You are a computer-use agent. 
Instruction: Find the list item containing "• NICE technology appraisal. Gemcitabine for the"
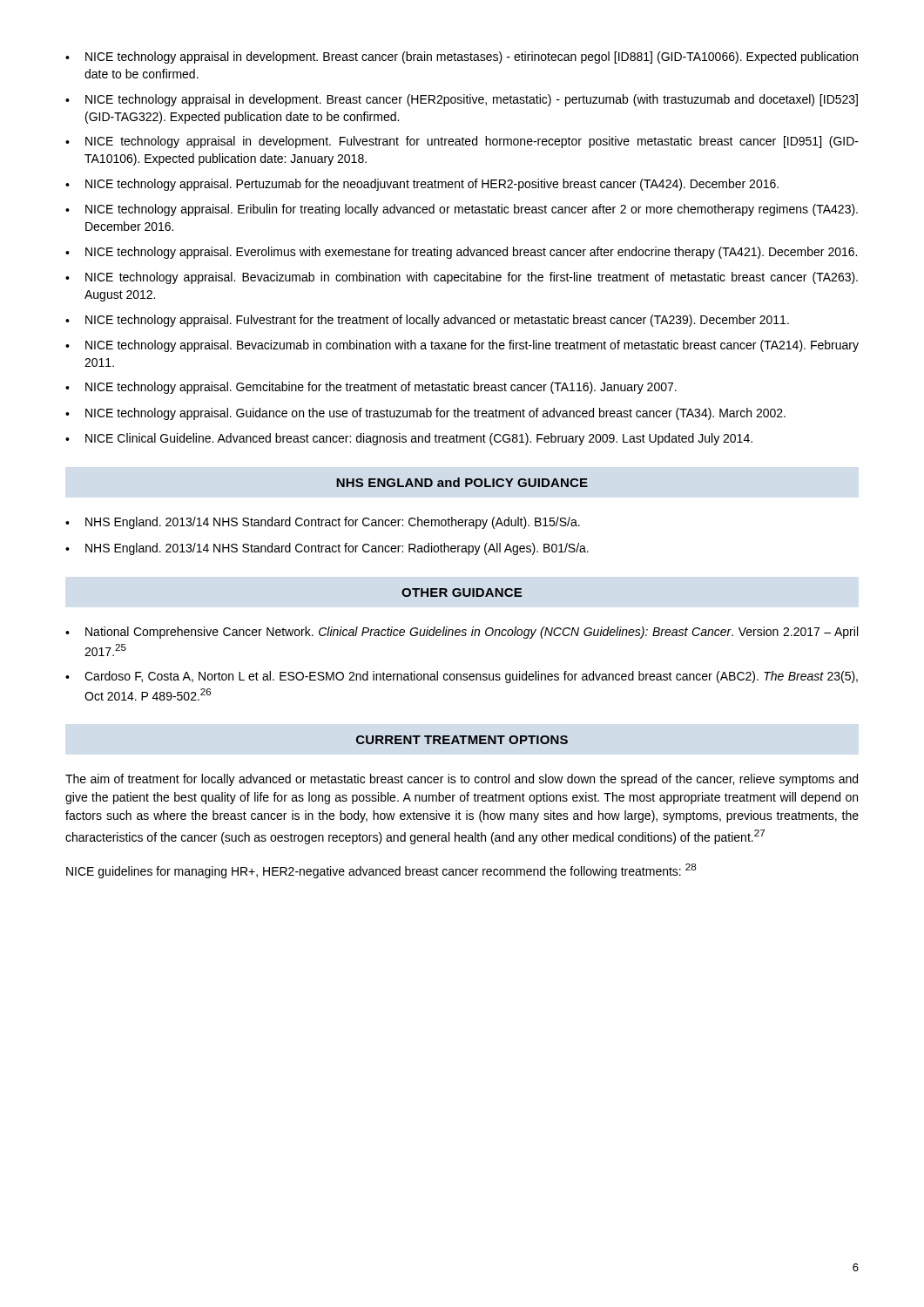462,388
